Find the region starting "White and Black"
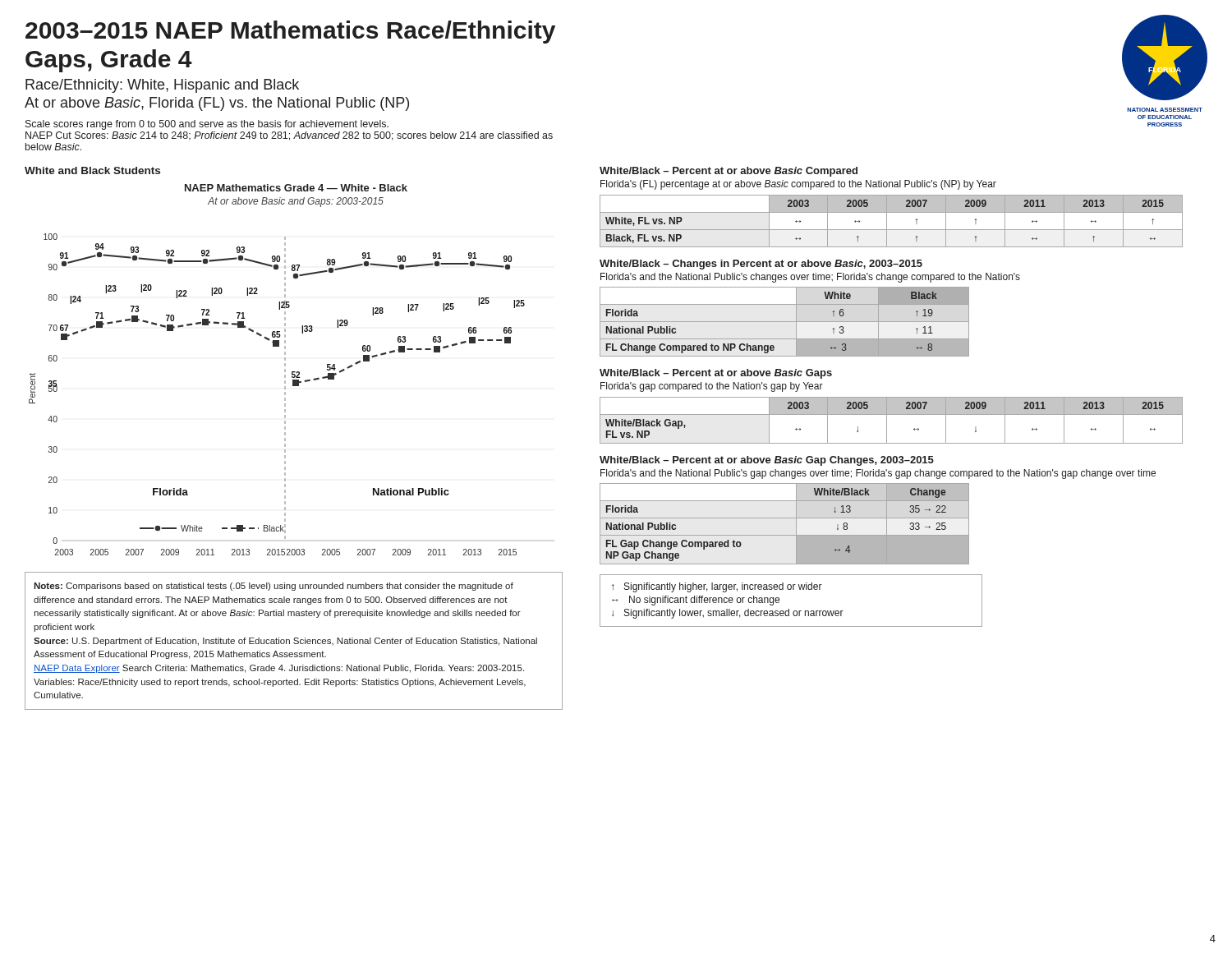This screenshot has height=953, width=1232. (x=93, y=170)
